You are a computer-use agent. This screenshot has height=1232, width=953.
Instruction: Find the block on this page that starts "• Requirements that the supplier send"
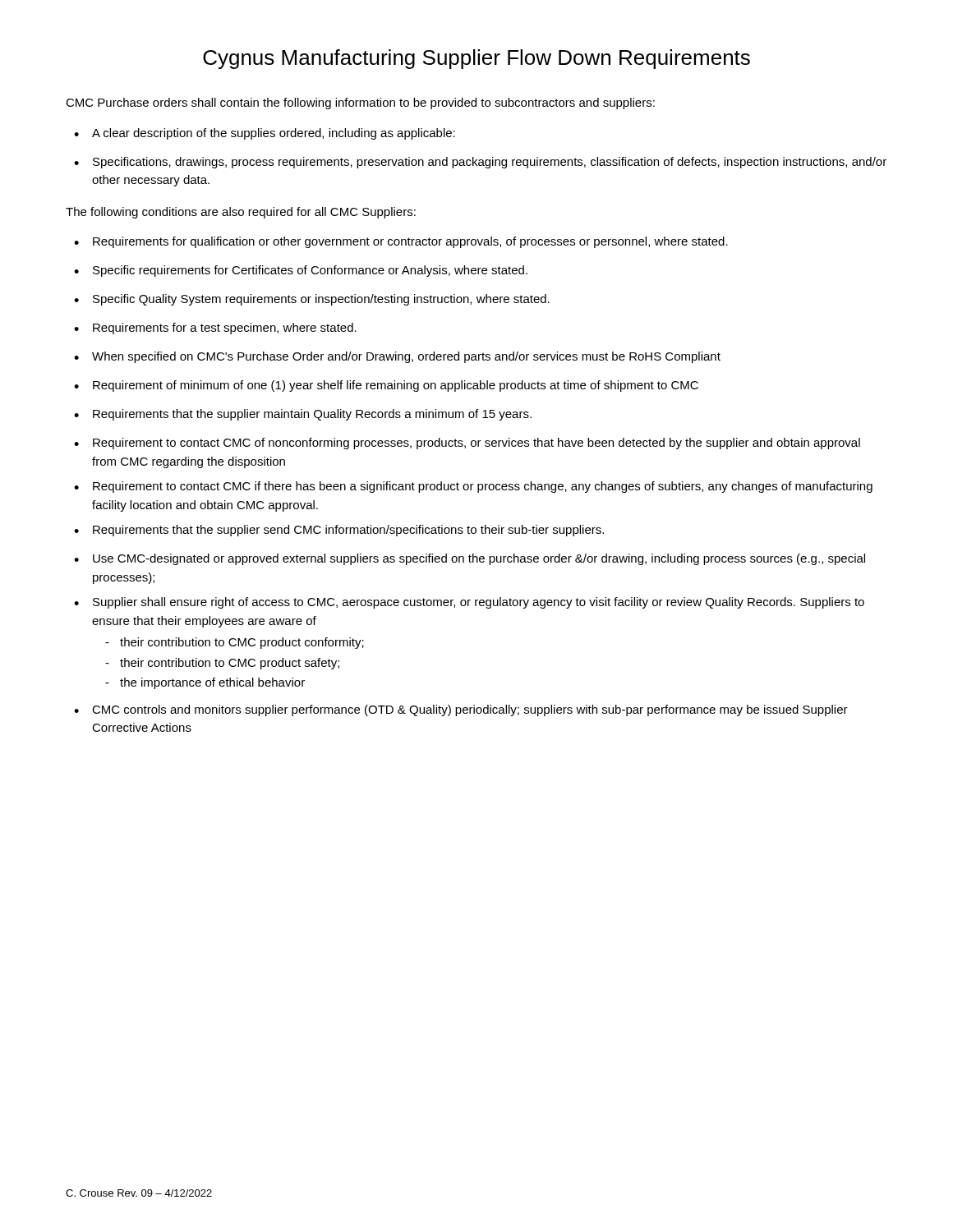340,532
